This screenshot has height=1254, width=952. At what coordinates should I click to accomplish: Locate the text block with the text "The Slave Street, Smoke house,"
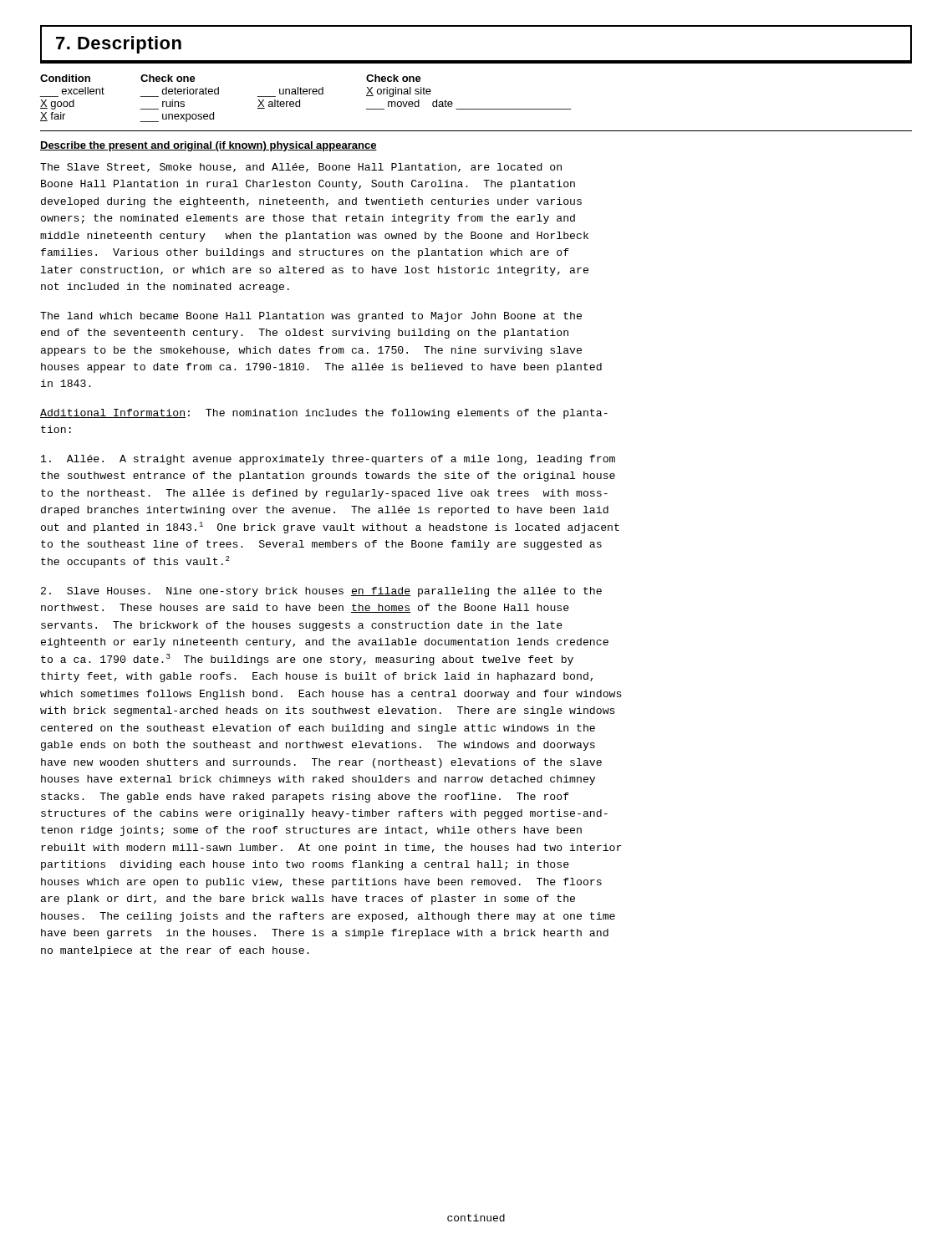coord(315,227)
